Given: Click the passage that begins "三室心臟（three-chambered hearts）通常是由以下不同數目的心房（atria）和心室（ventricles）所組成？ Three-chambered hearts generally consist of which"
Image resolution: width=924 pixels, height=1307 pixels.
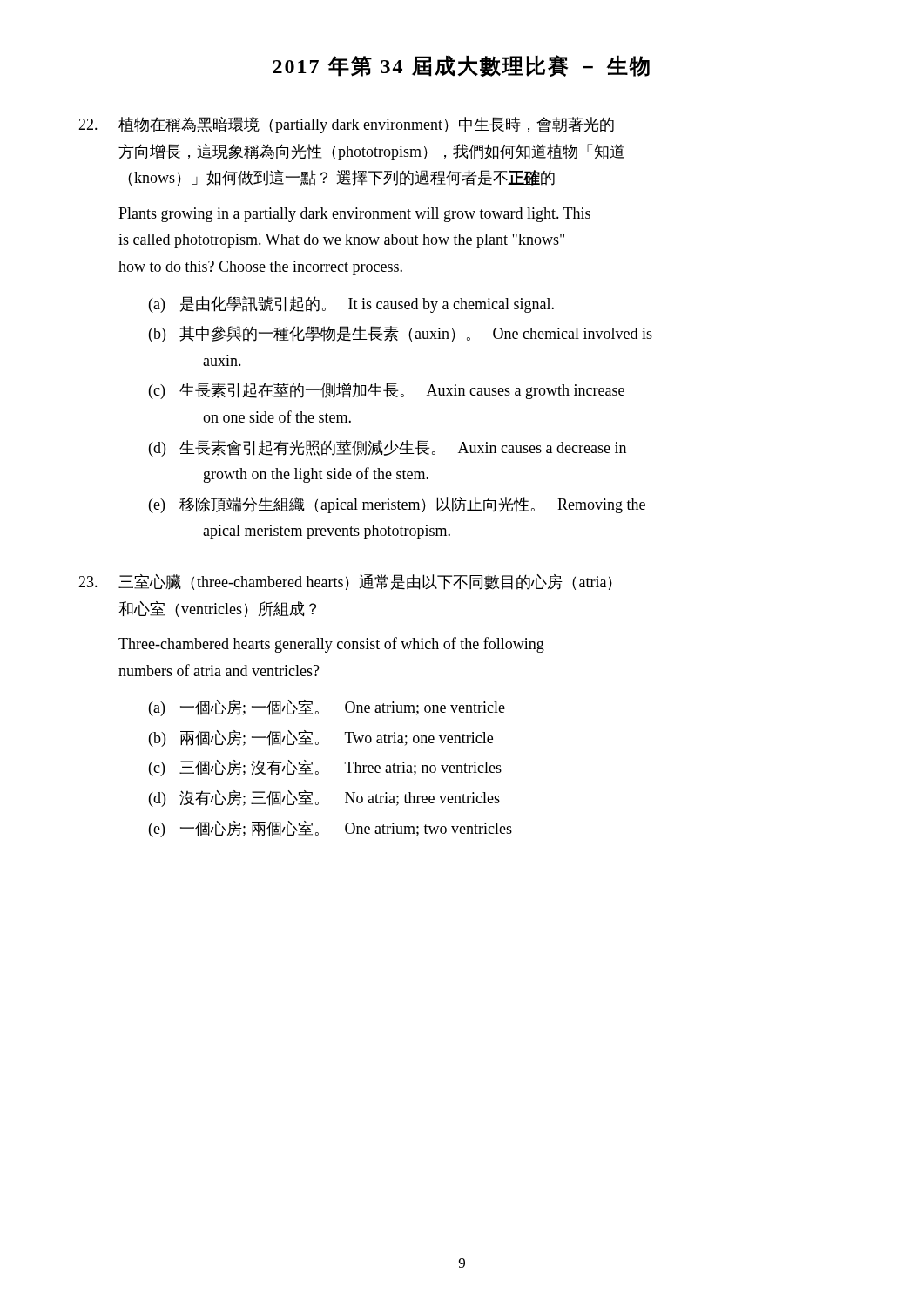Looking at the screenshot, I should coord(462,705).
